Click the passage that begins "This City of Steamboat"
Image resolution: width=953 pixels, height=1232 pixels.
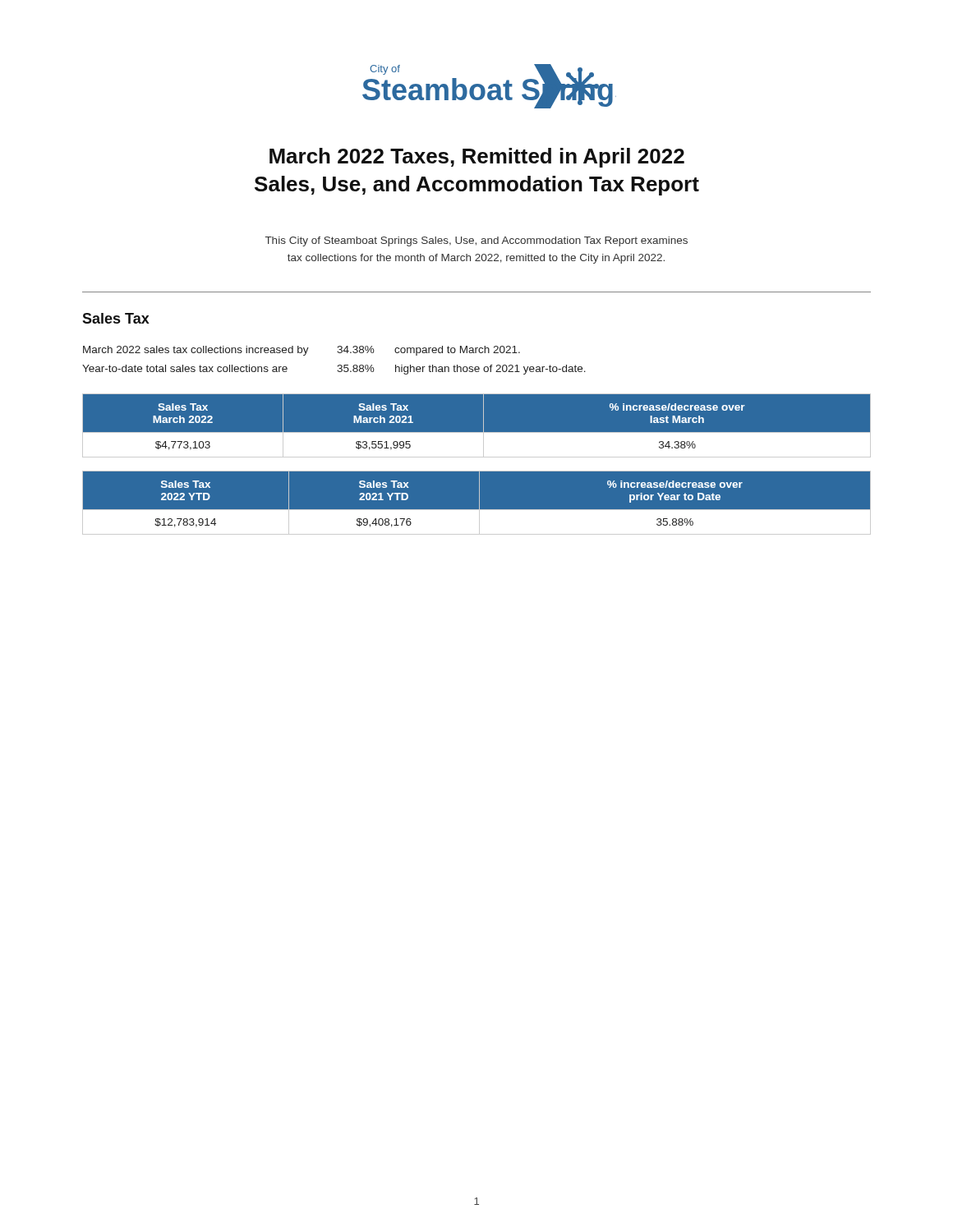click(476, 249)
